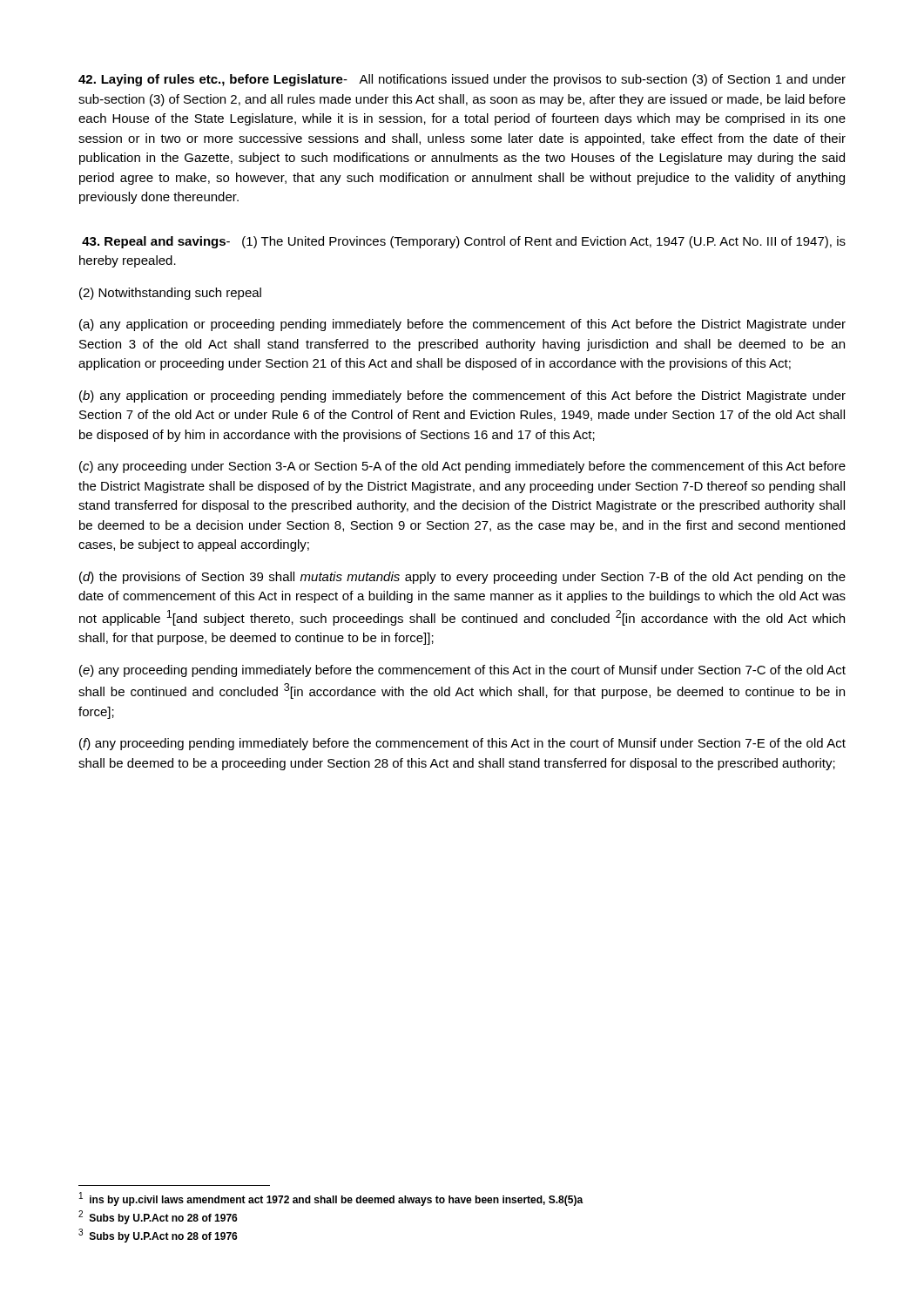Click on the text starting "(a) any application or proceeding pending immediately"
The image size is (924, 1307).
click(x=462, y=343)
